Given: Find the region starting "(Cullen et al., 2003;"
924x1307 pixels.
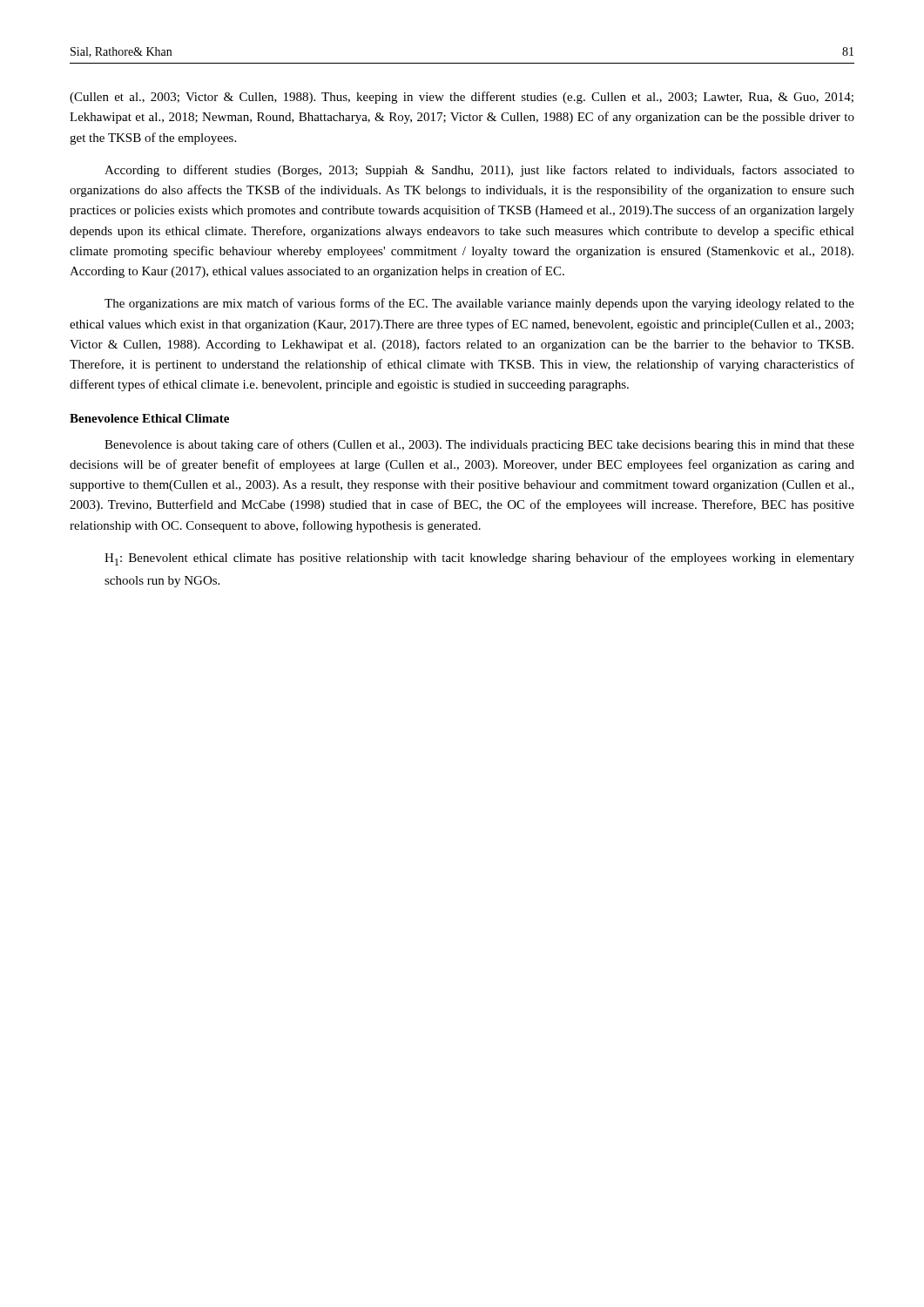Looking at the screenshot, I should [x=462, y=117].
